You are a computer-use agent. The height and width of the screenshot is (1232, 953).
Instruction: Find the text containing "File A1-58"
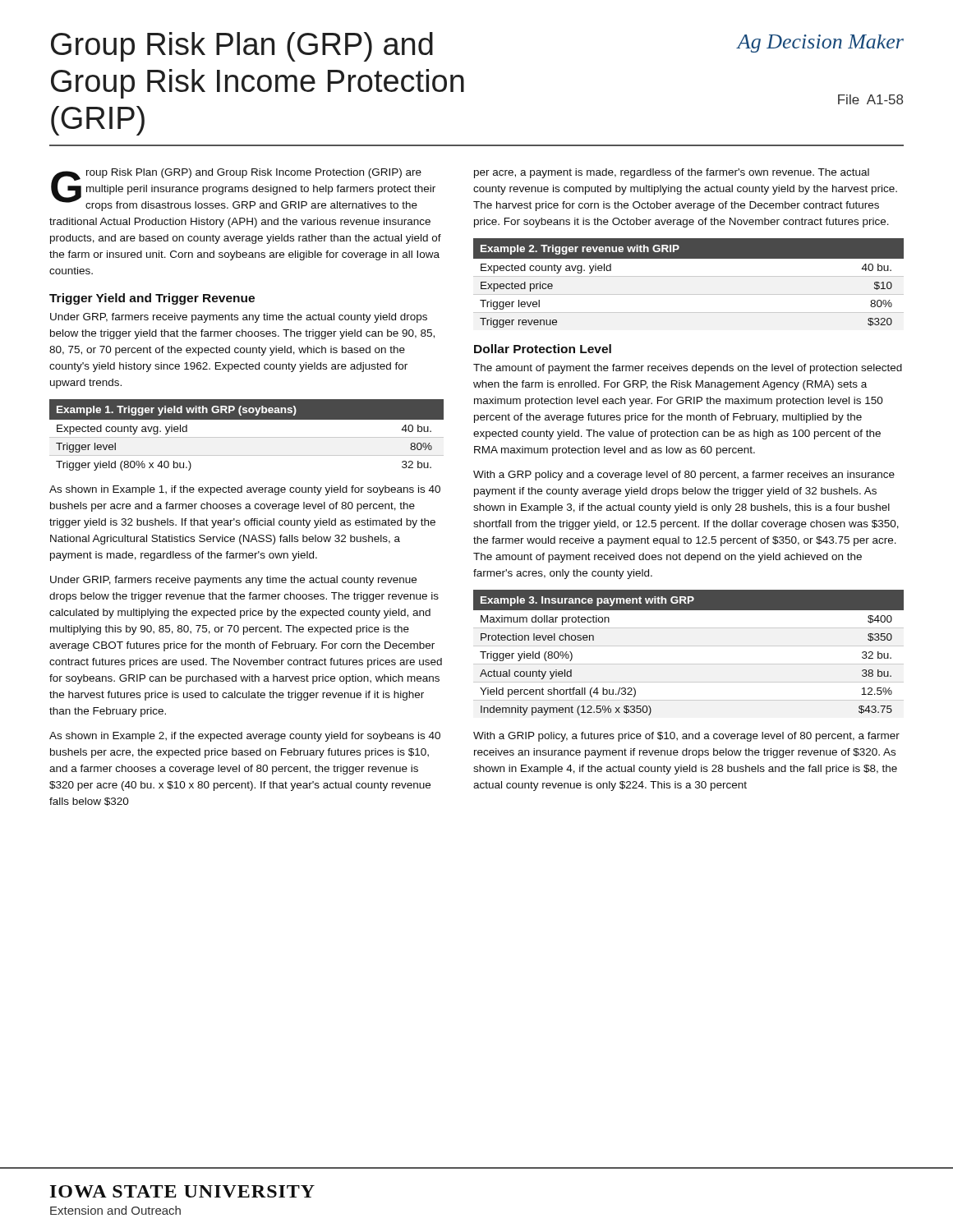tap(870, 100)
